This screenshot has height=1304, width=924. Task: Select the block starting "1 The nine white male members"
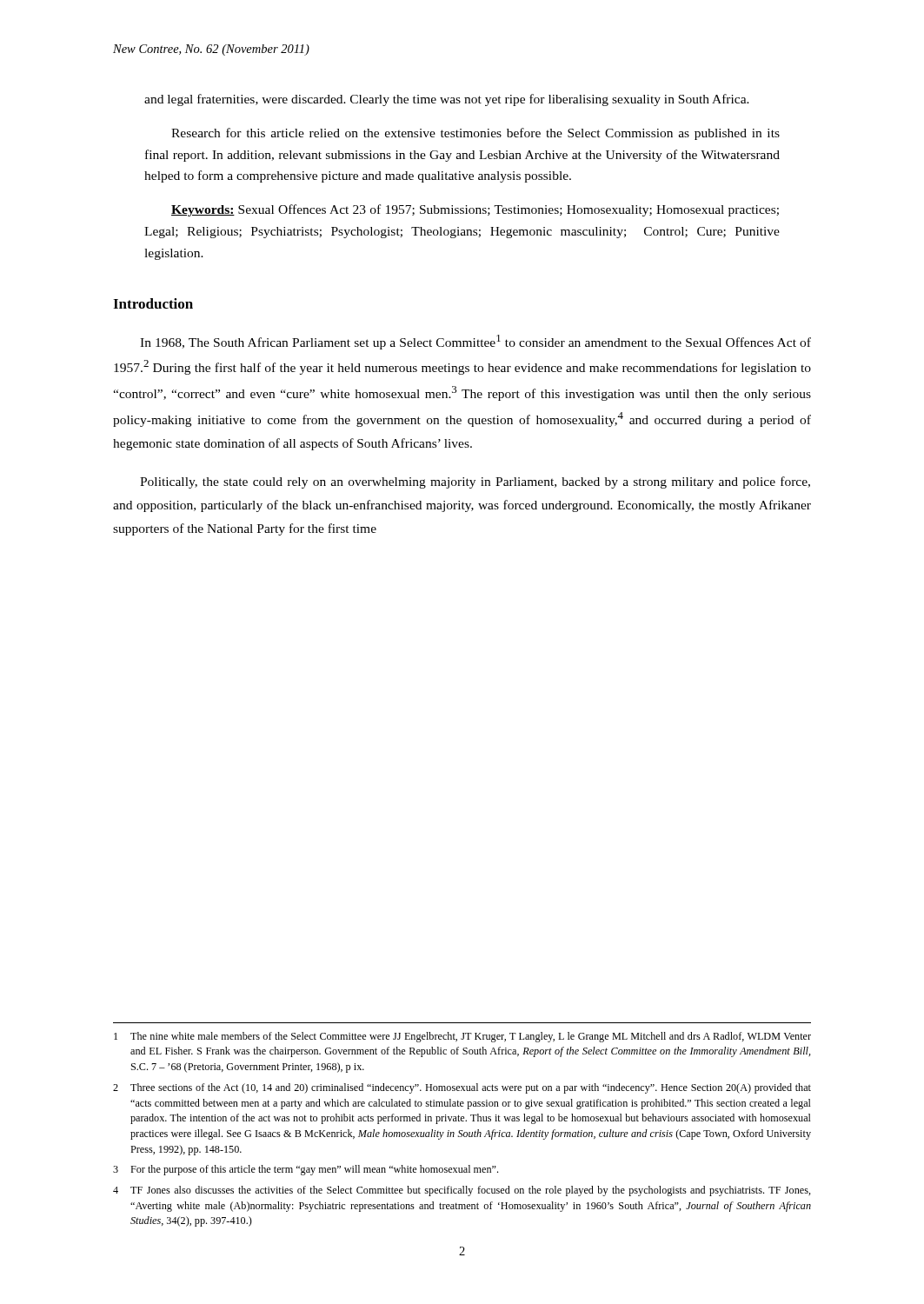point(462,1052)
